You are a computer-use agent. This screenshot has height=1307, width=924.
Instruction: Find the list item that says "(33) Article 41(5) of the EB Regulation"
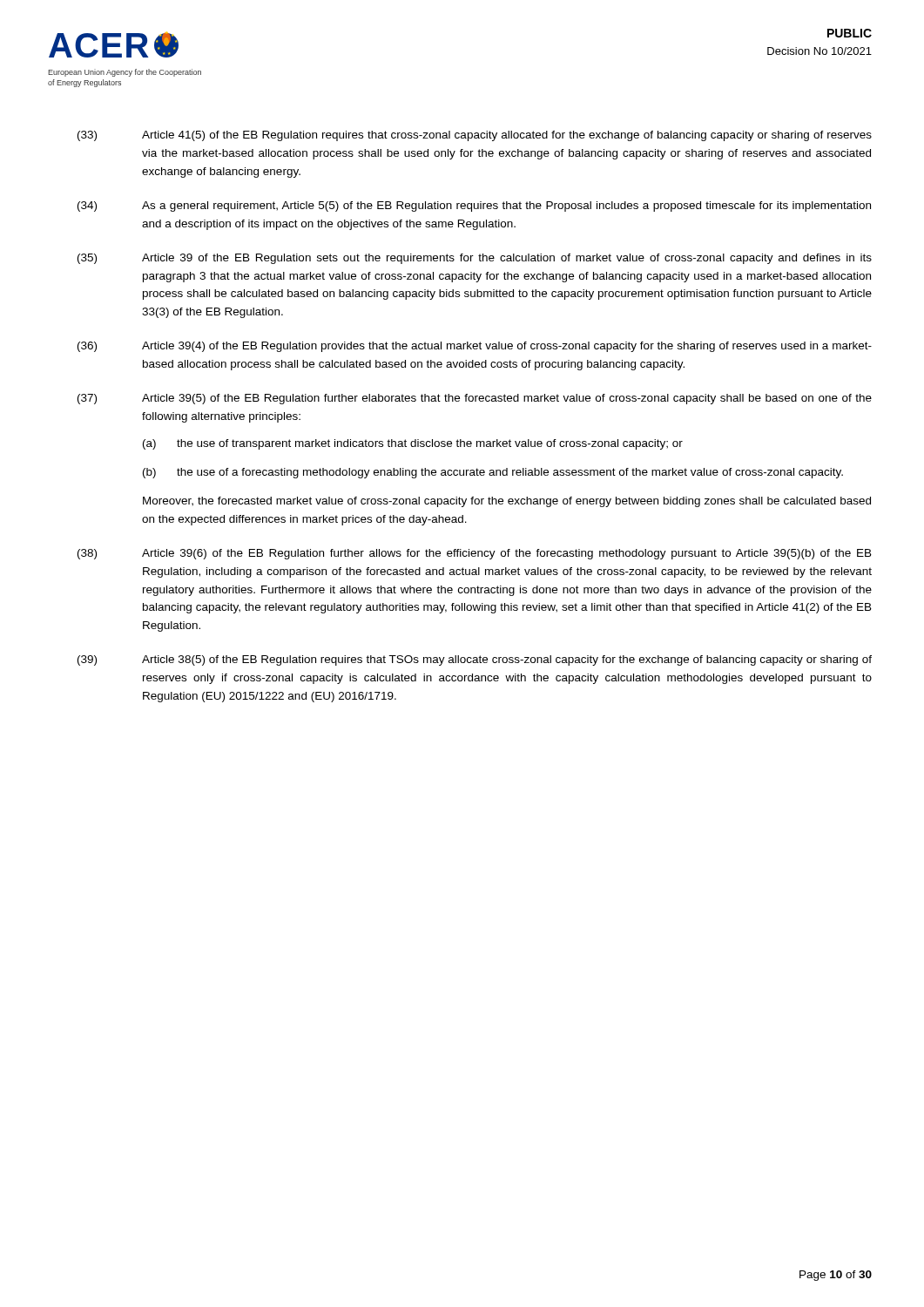[474, 154]
